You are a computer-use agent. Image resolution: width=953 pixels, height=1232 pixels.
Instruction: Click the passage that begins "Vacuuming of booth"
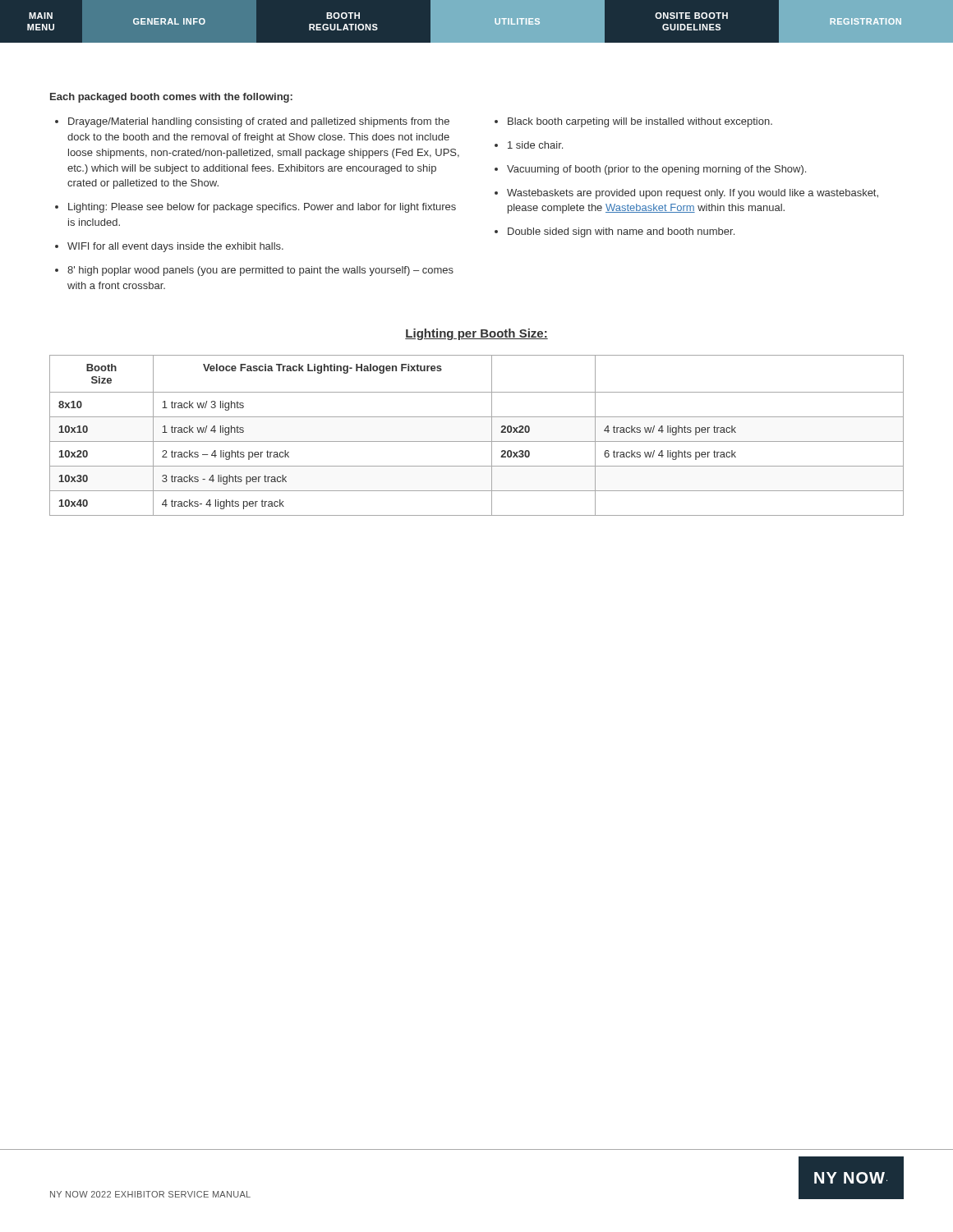(657, 169)
